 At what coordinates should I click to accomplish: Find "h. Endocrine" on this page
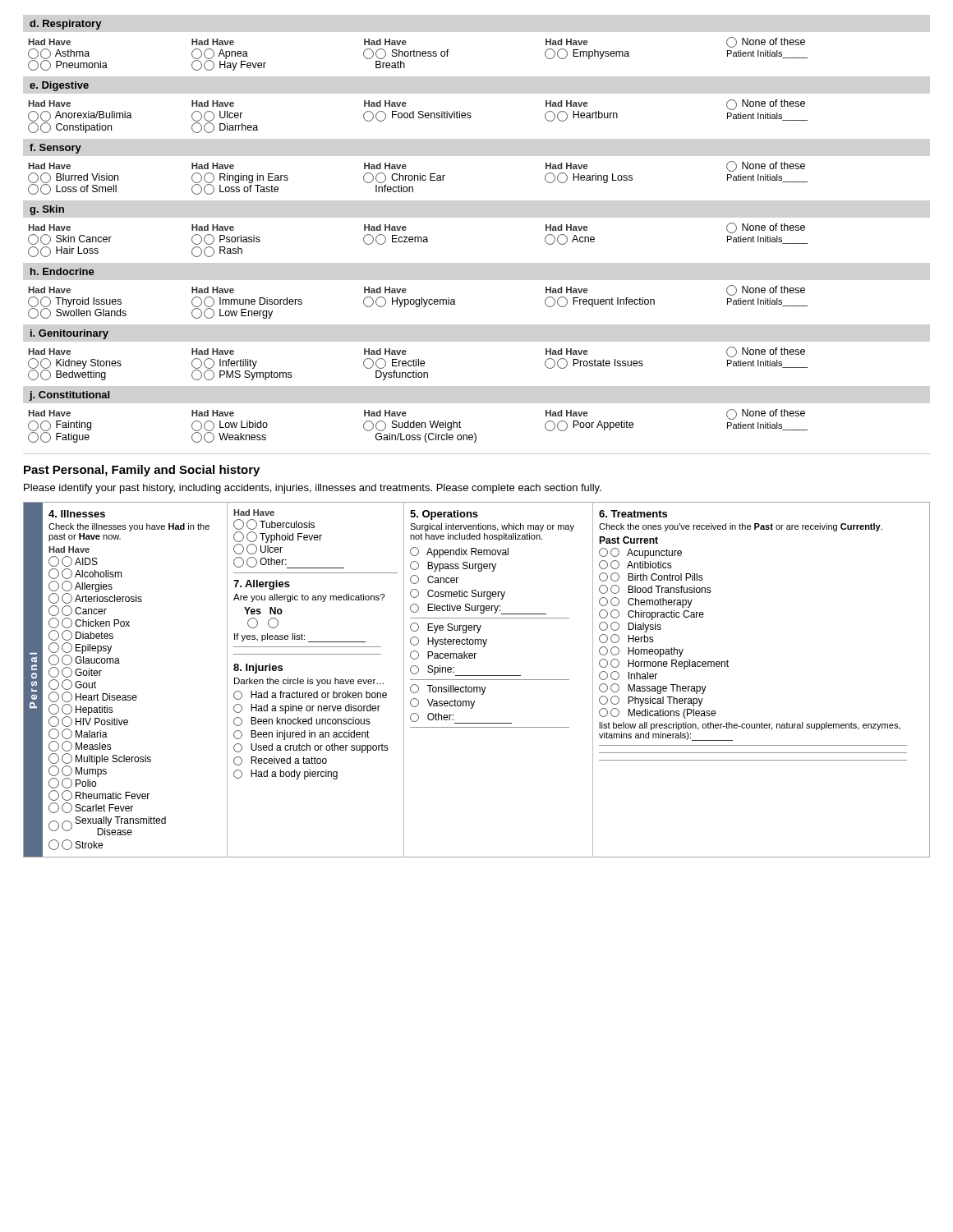(x=62, y=271)
